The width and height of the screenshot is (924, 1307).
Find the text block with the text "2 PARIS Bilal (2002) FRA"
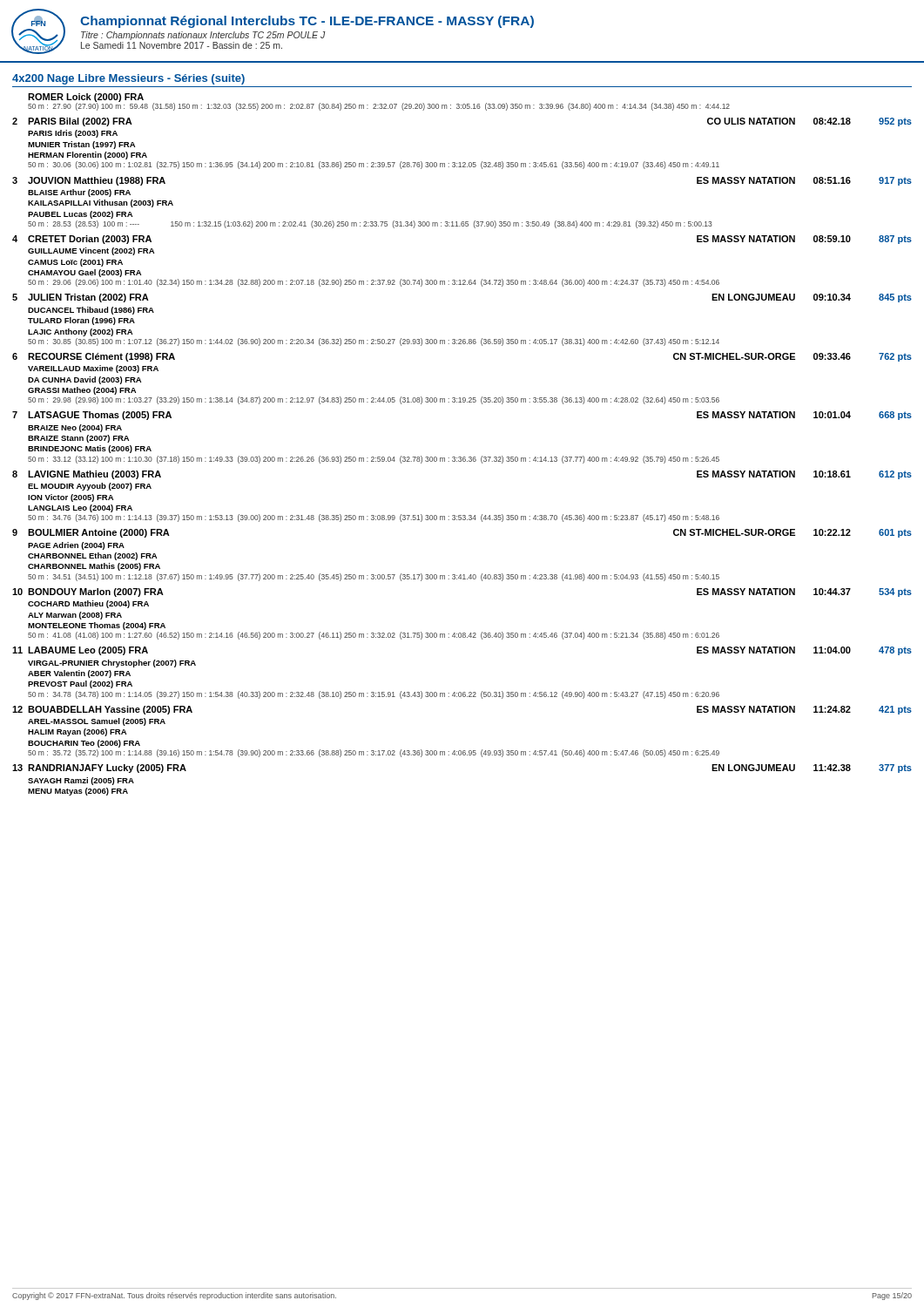pos(75,122)
